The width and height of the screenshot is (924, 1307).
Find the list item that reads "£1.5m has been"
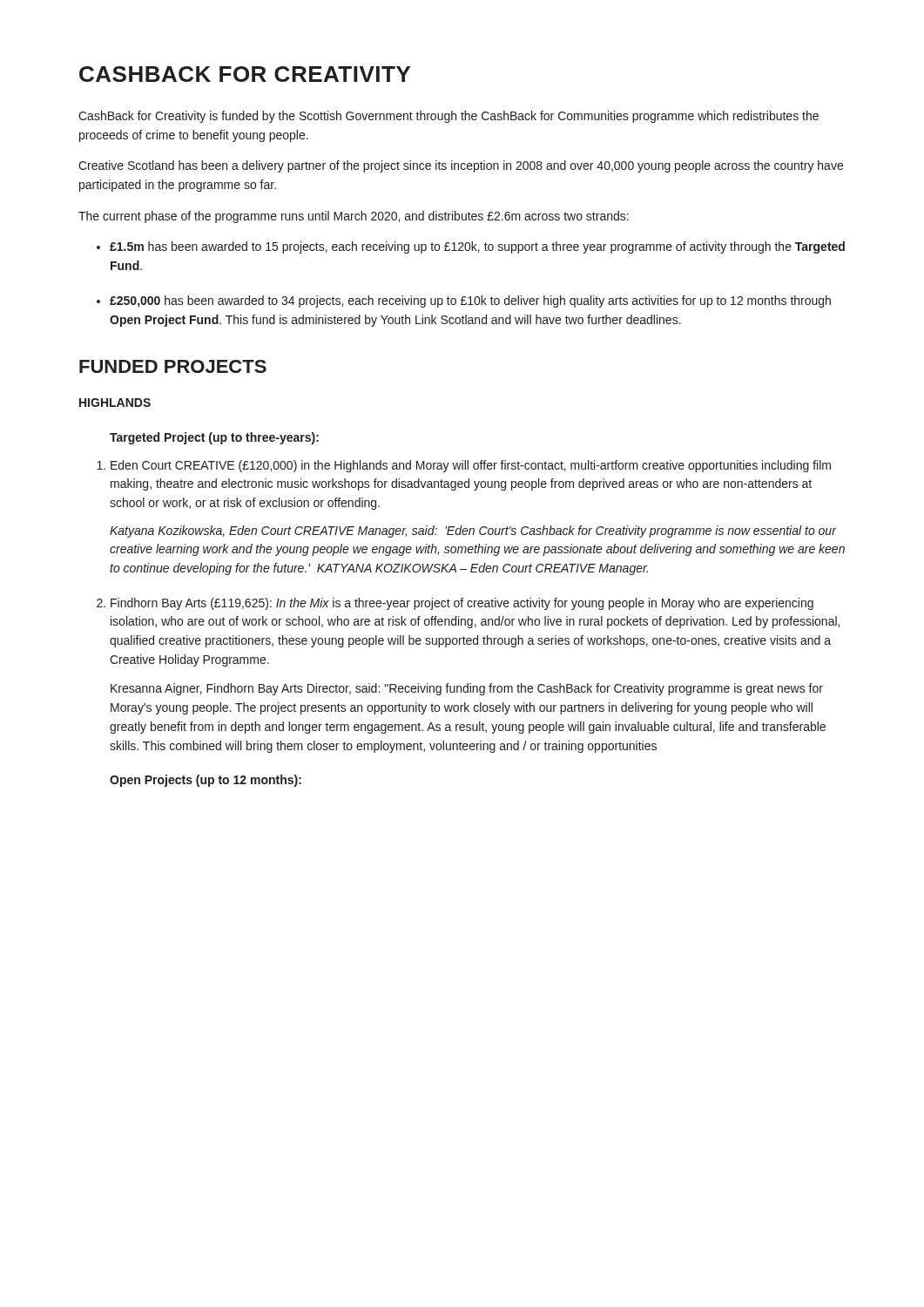478,256
